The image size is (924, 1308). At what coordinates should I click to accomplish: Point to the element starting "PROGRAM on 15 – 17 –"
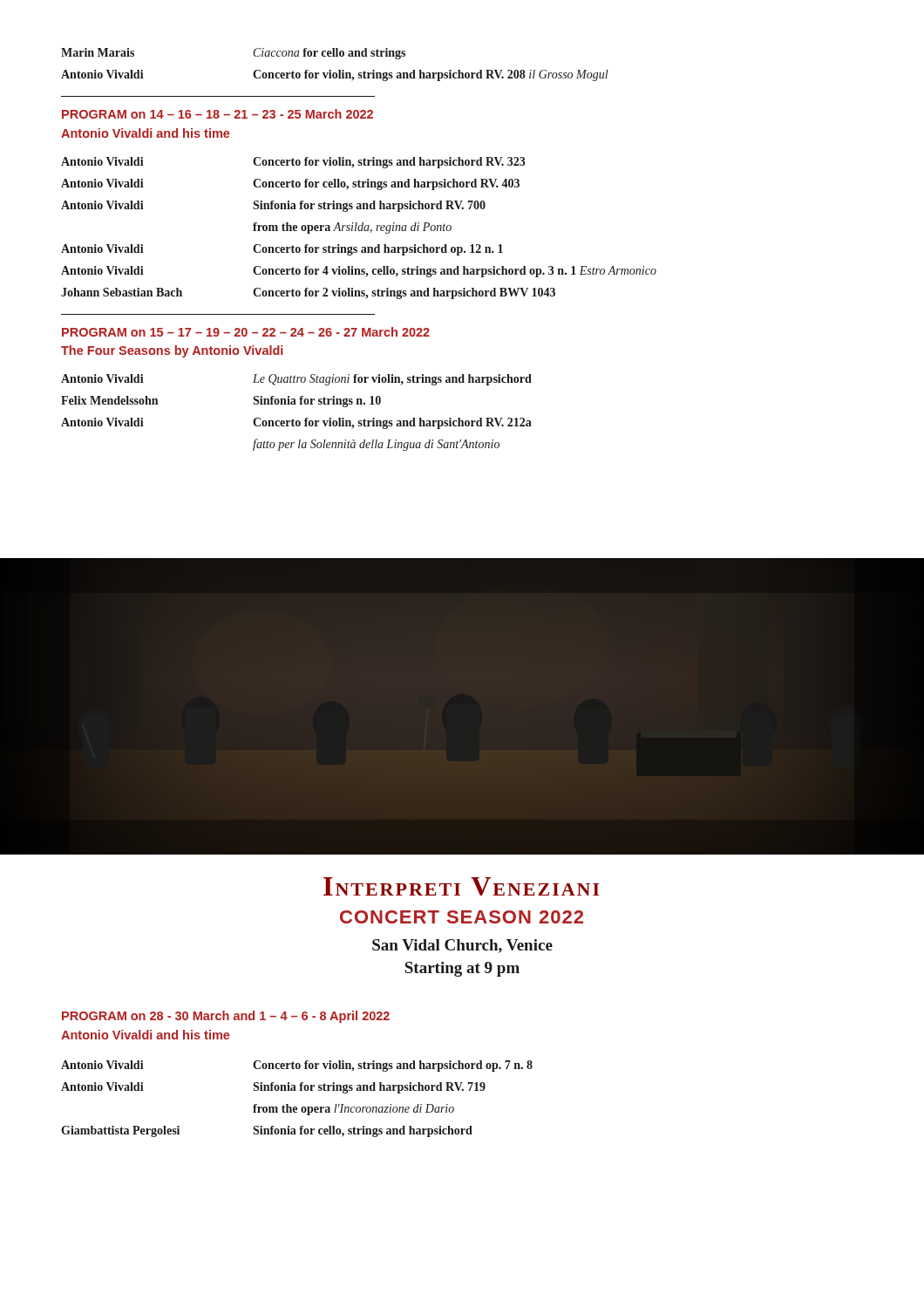(x=245, y=341)
